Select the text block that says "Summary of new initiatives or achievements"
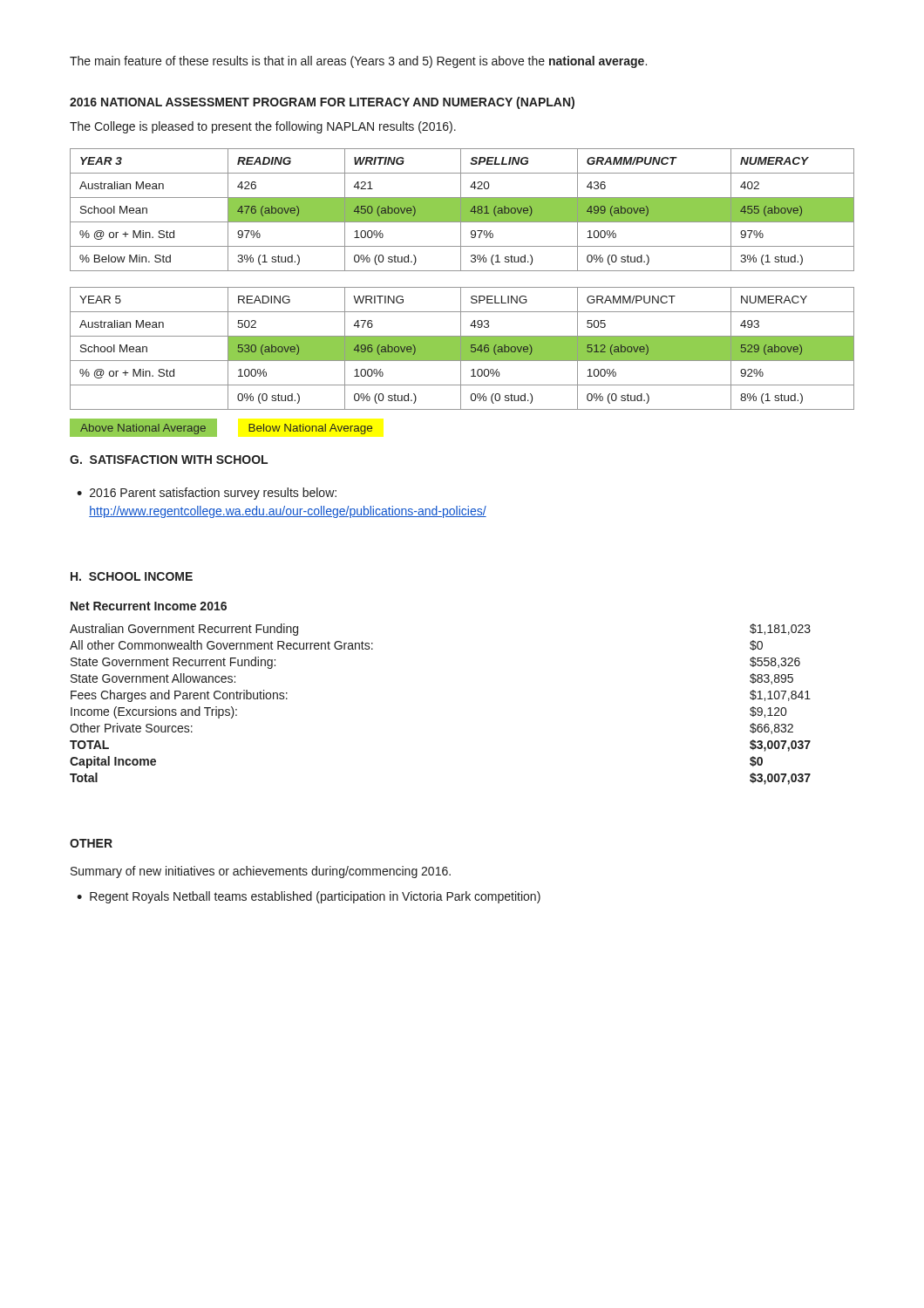Image resolution: width=924 pixels, height=1308 pixels. 261,871
